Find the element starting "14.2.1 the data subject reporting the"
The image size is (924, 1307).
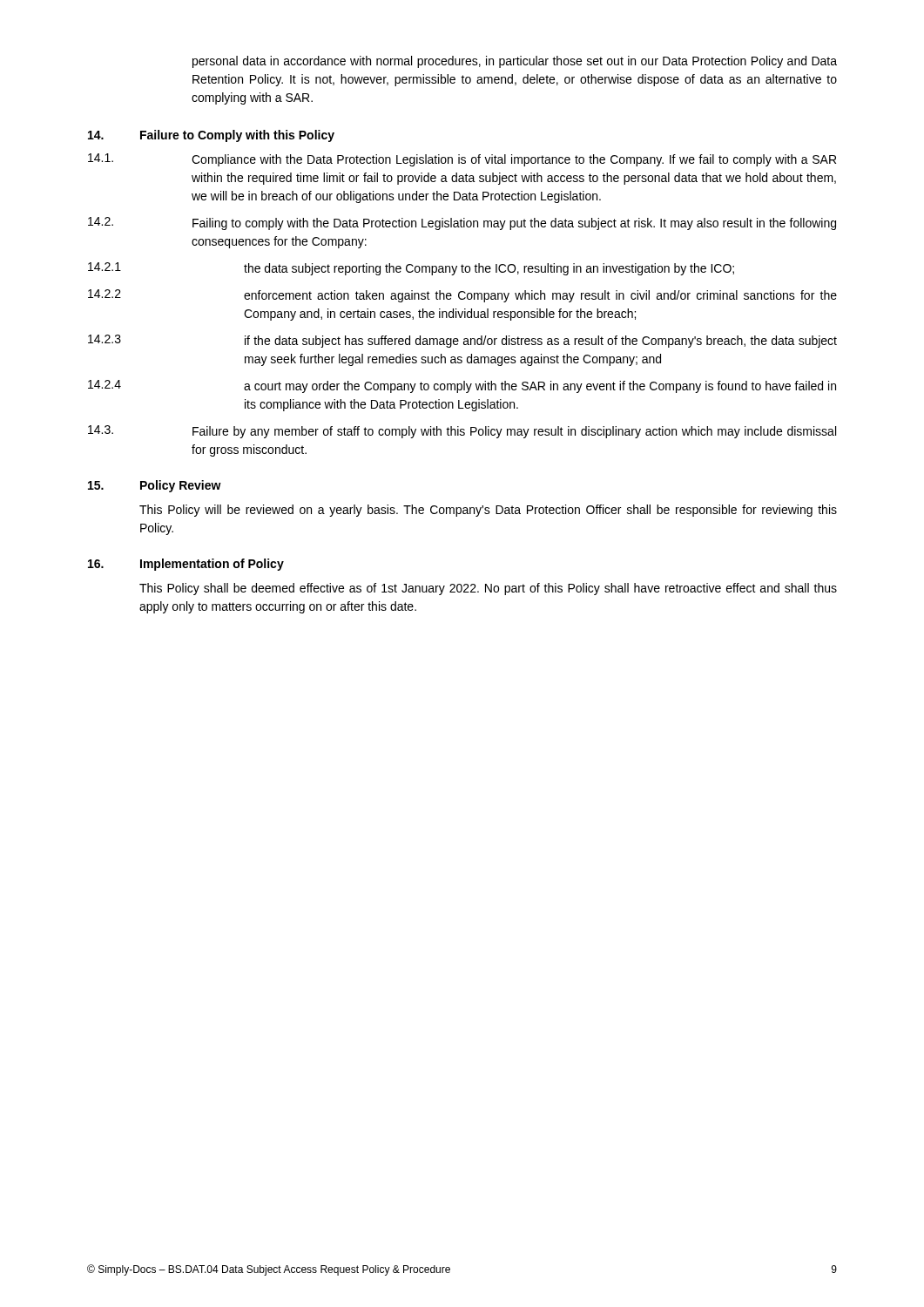(x=462, y=269)
